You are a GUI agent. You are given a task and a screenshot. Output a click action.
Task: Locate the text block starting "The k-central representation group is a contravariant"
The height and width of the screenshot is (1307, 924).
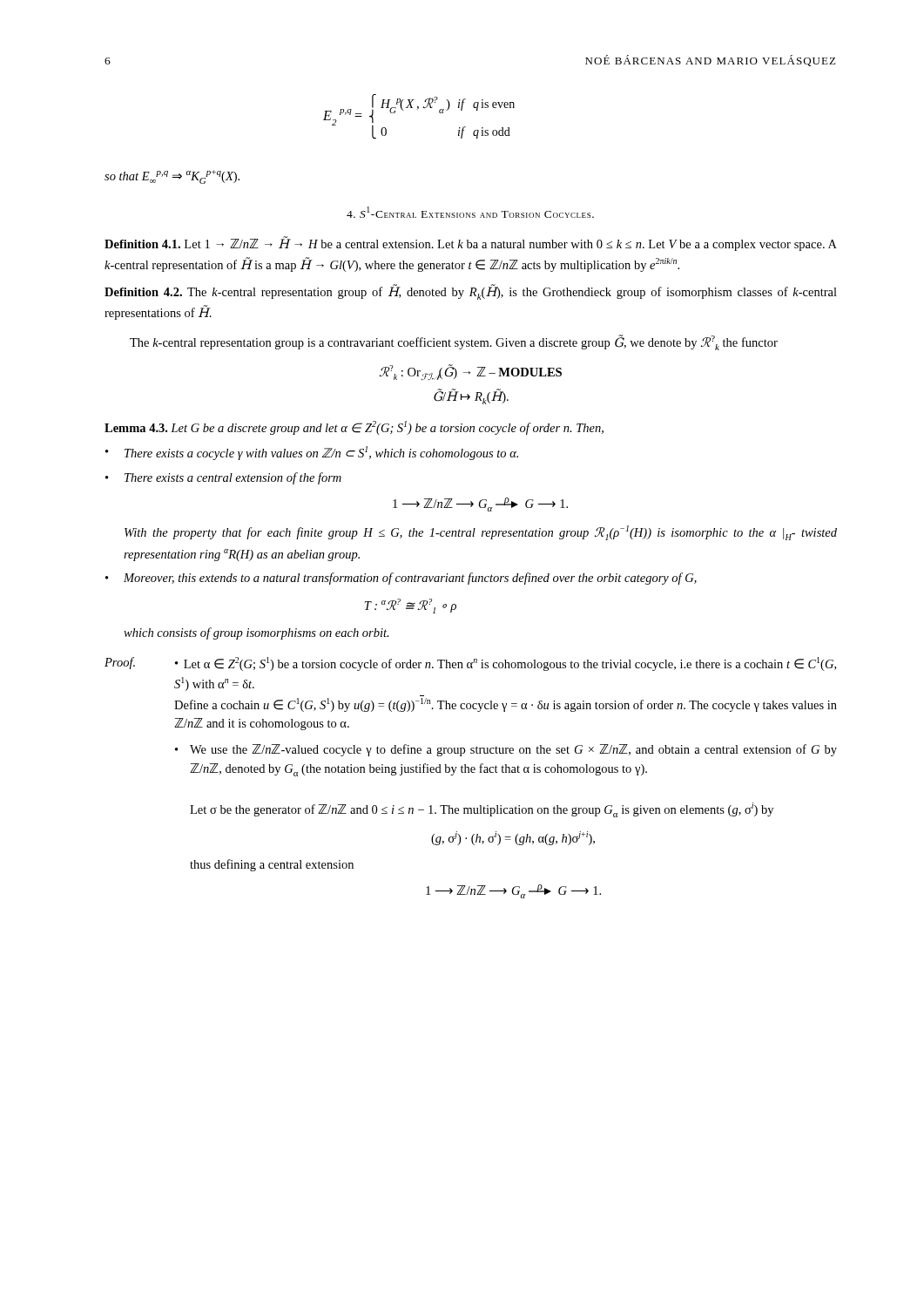click(x=454, y=343)
